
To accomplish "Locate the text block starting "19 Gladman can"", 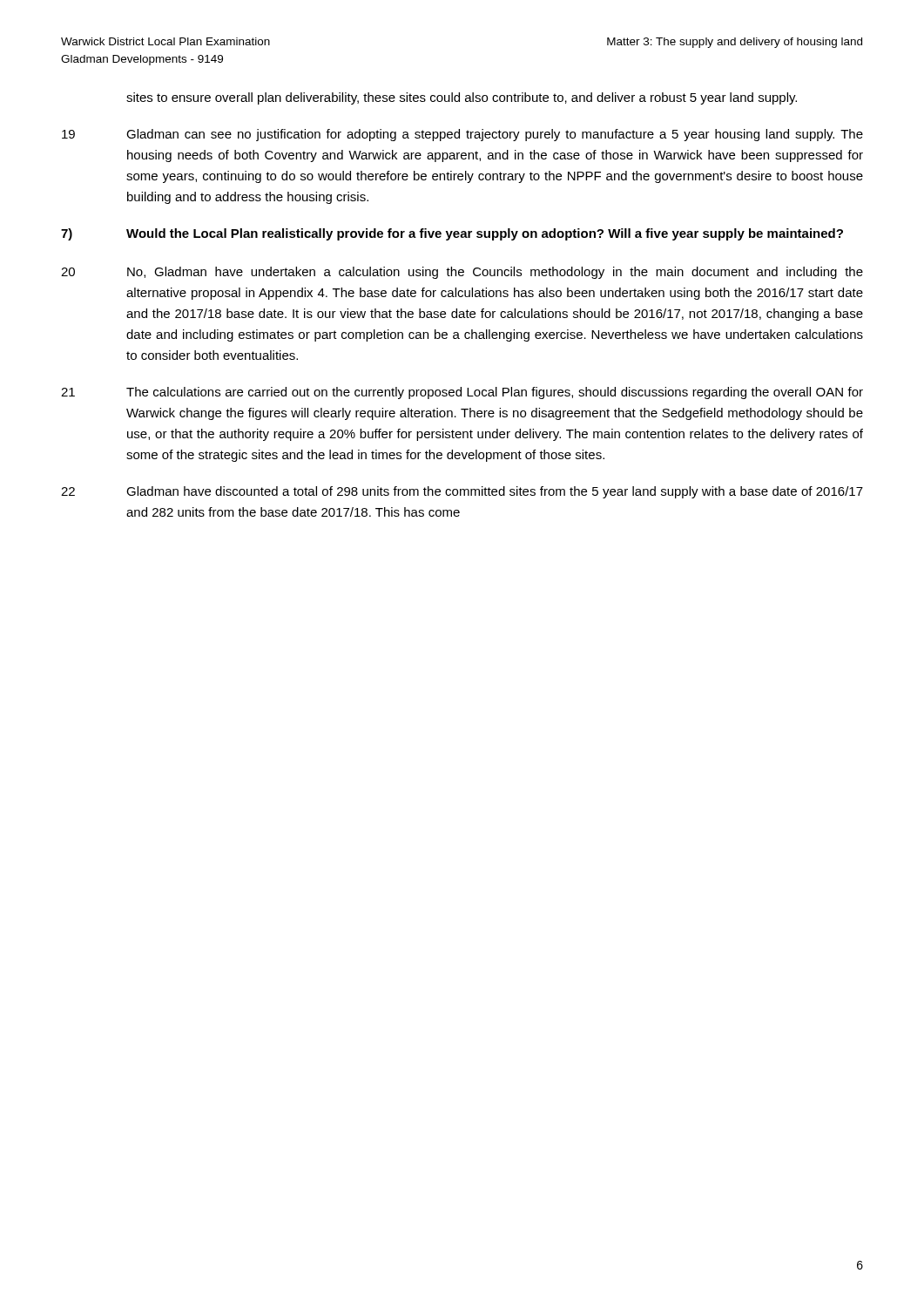I will [x=462, y=166].
